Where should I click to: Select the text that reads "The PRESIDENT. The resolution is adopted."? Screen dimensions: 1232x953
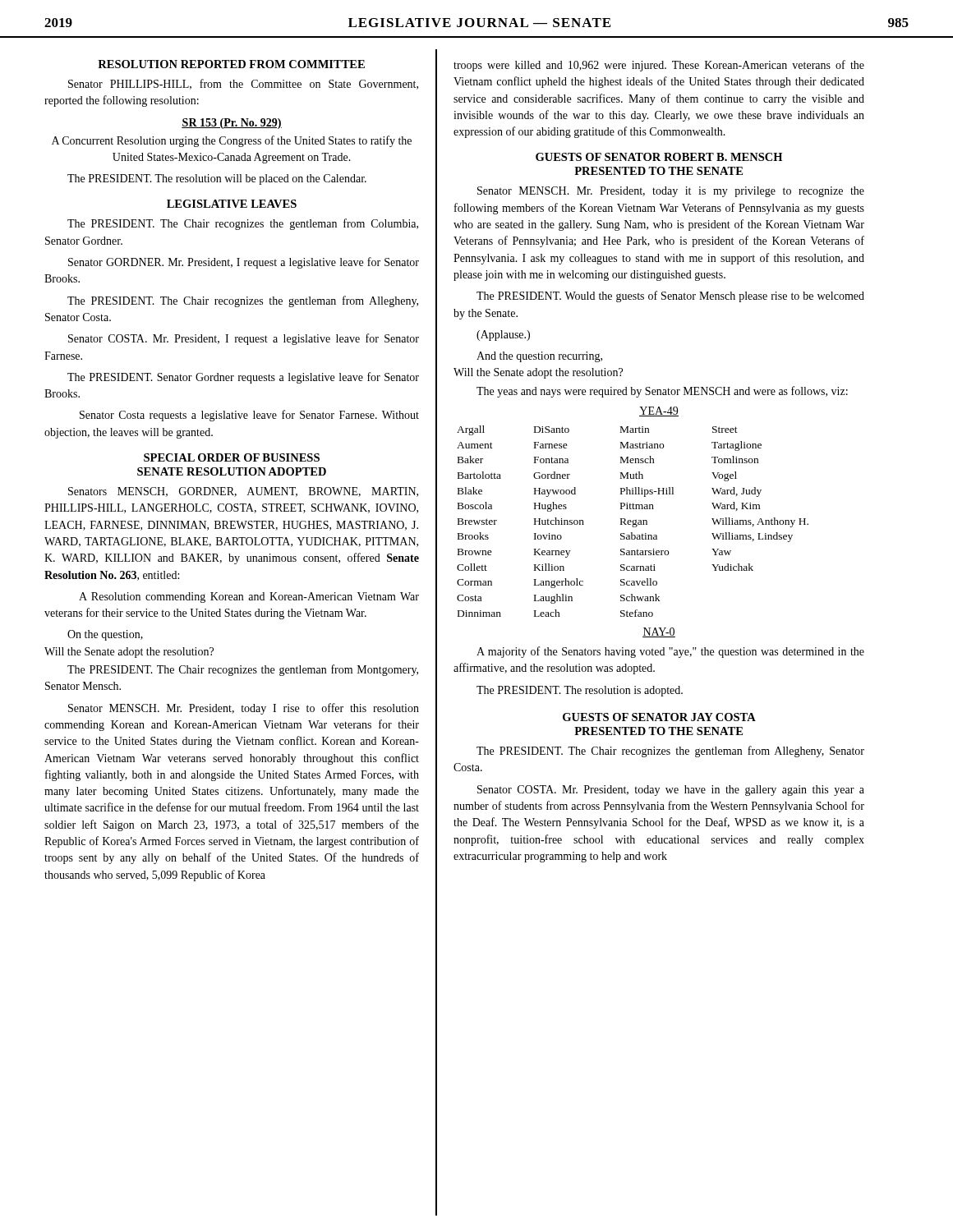580,690
